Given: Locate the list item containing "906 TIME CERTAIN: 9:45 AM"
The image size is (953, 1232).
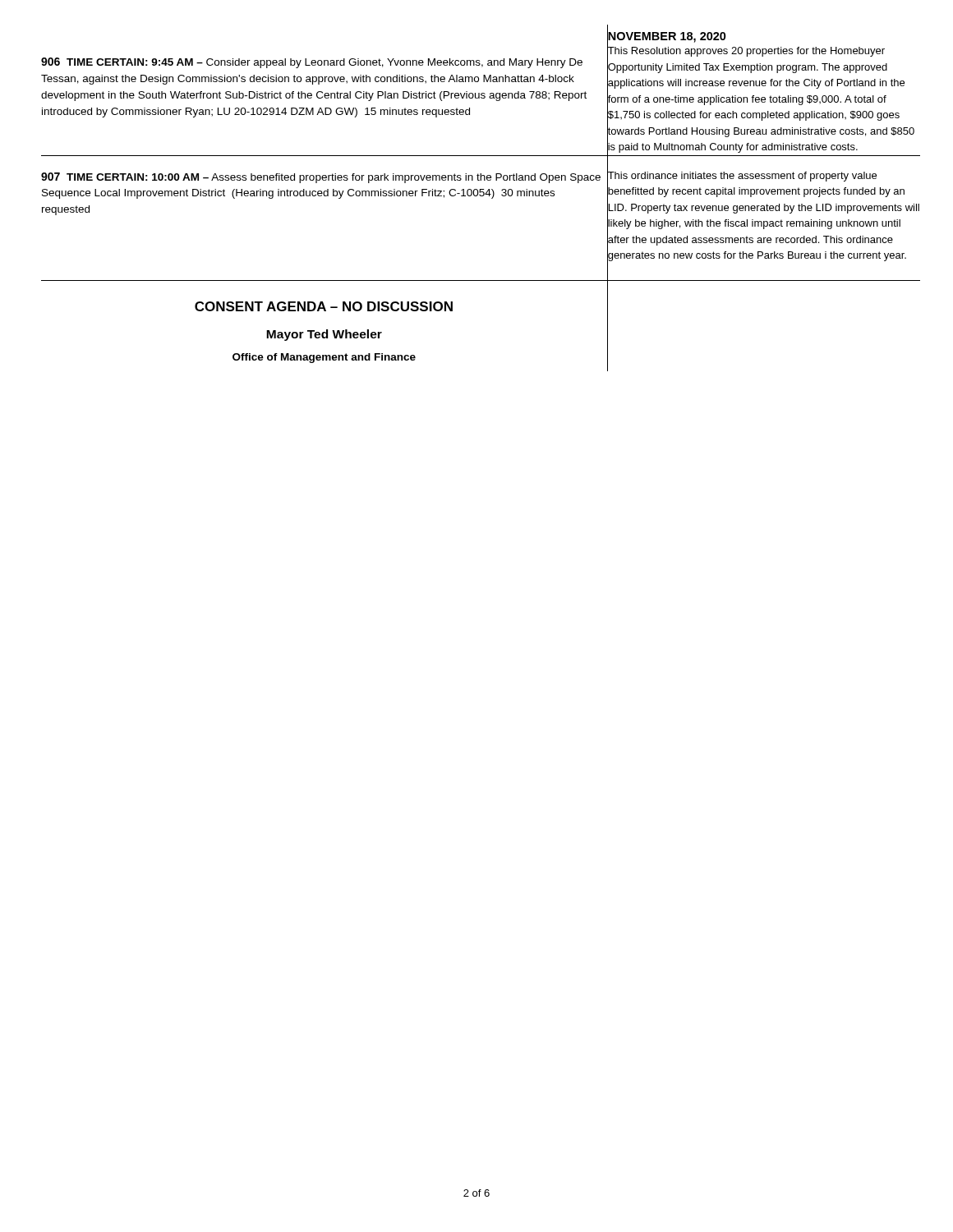Looking at the screenshot, I should [314, 86].
